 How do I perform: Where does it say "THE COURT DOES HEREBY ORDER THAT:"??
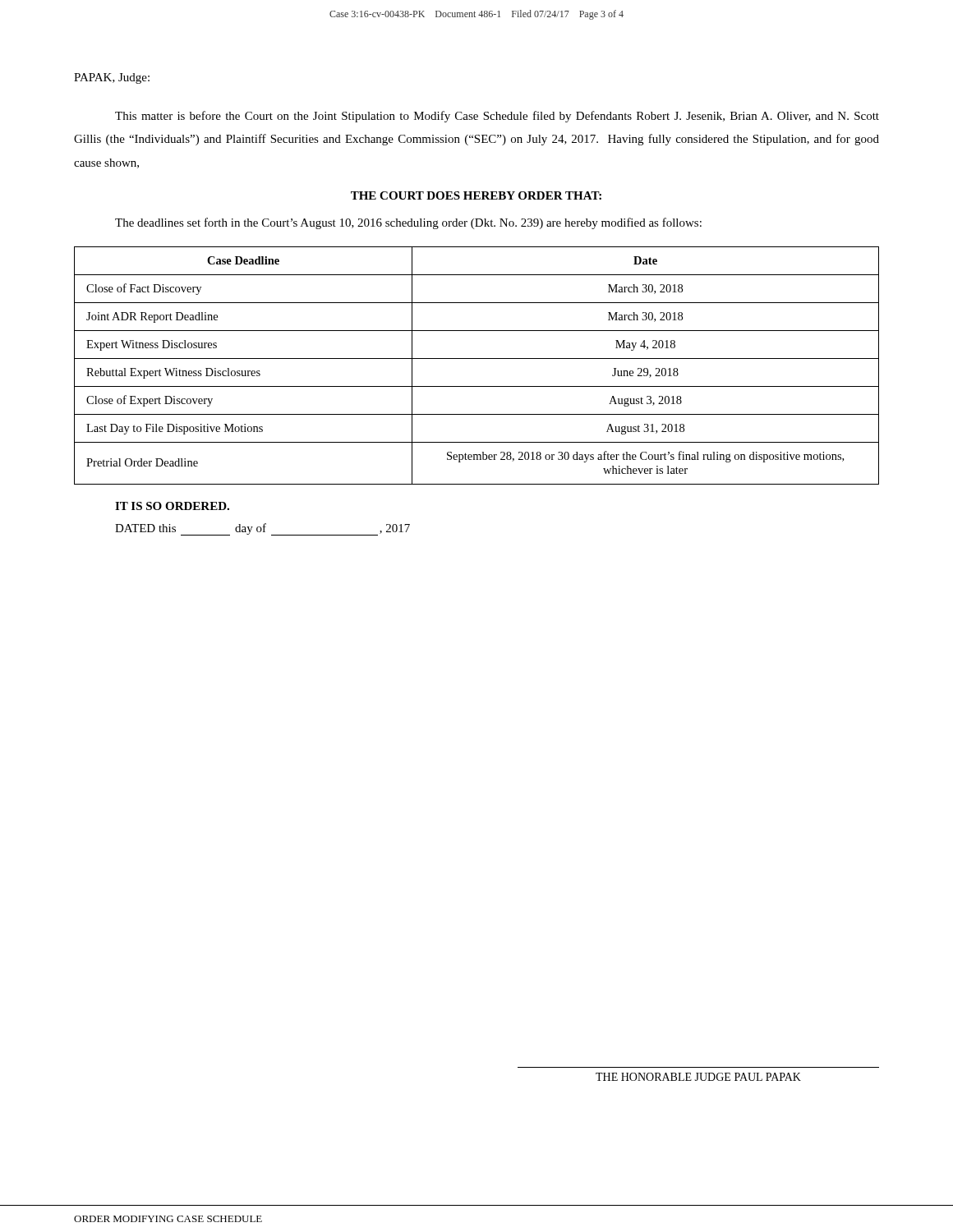pos(476,195)
